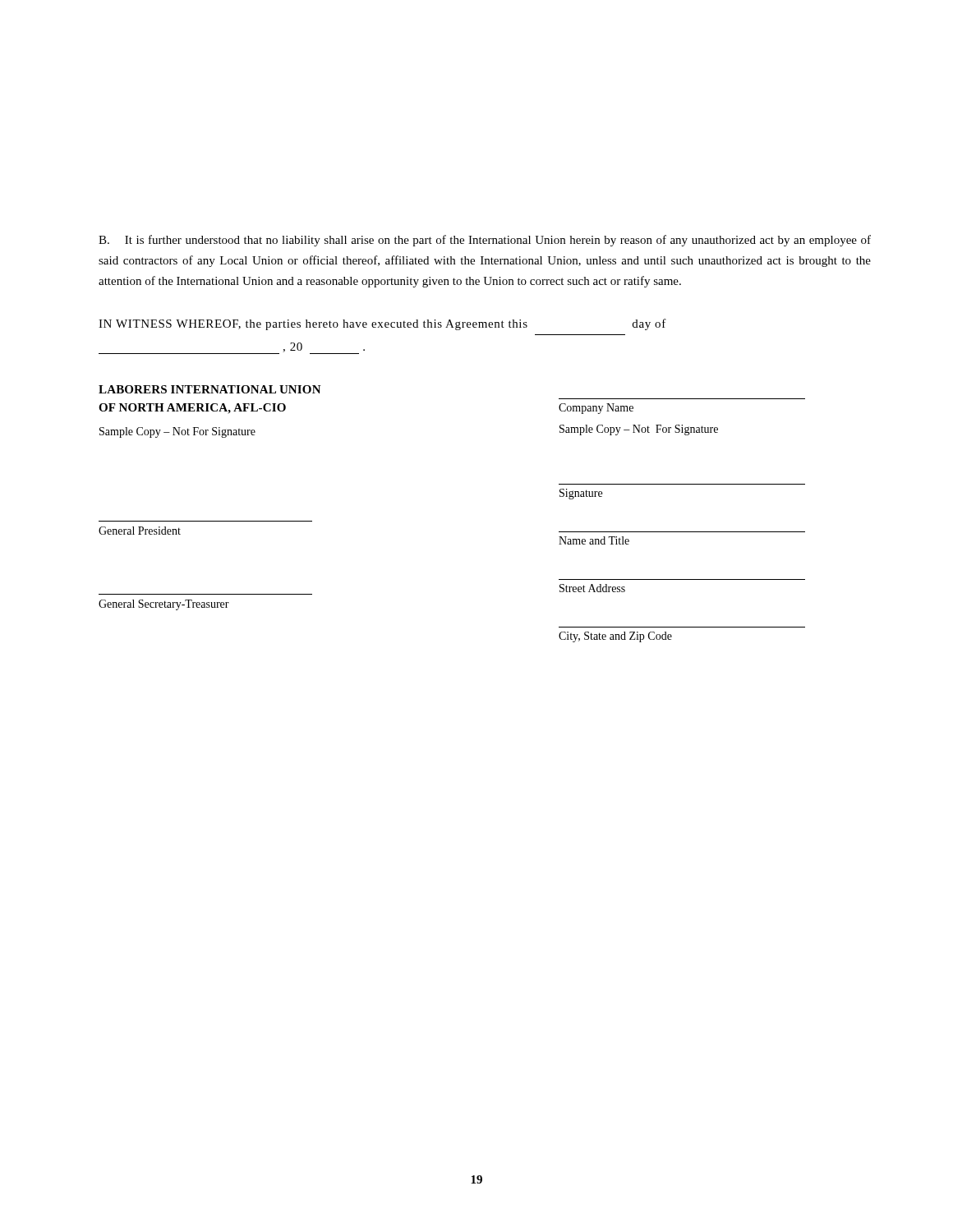Locate the text ", 20 ."
Viewport: 953px width, 1232px height.
(x=232, y=347)
